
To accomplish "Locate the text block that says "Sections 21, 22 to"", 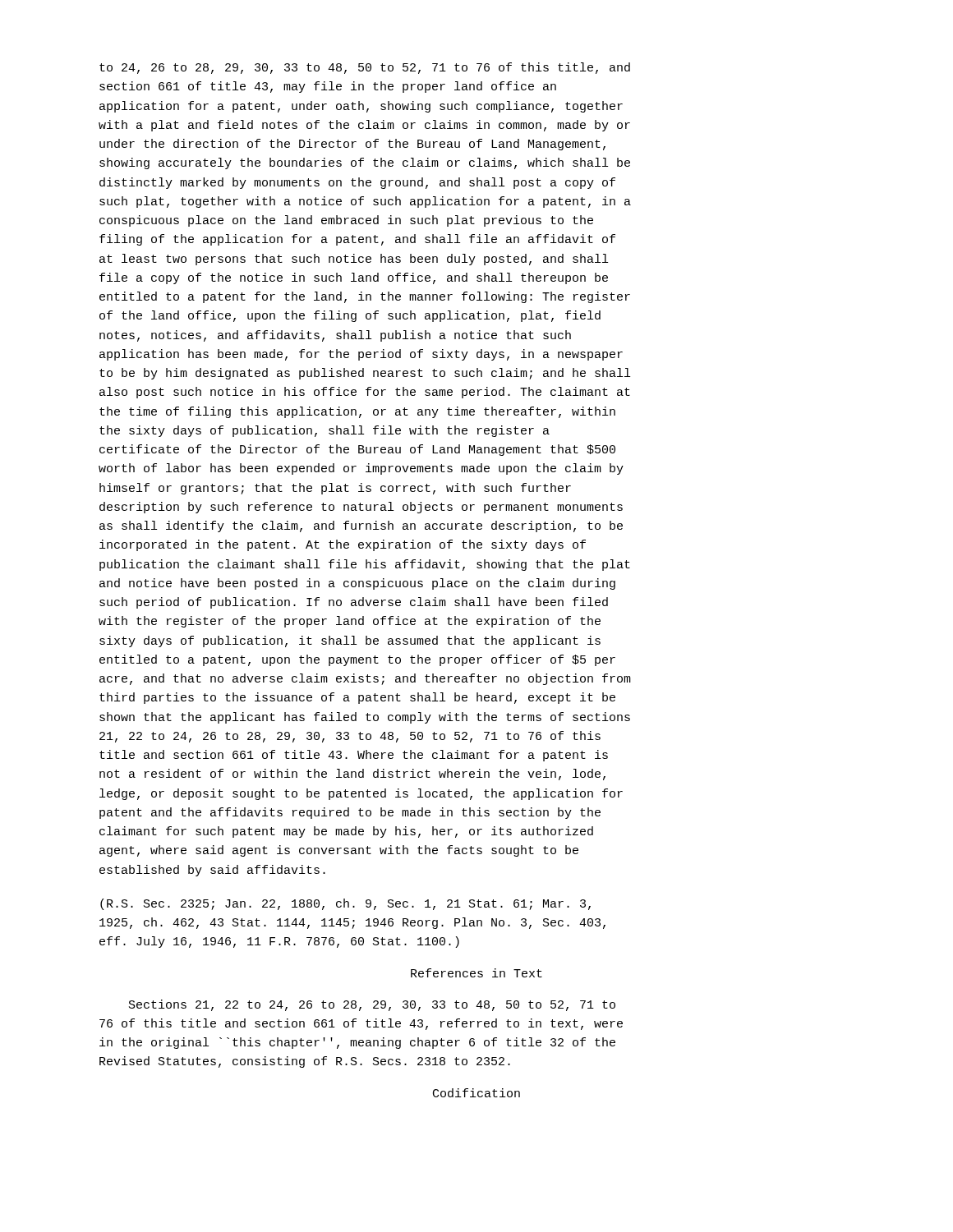I will point(361,1034).
